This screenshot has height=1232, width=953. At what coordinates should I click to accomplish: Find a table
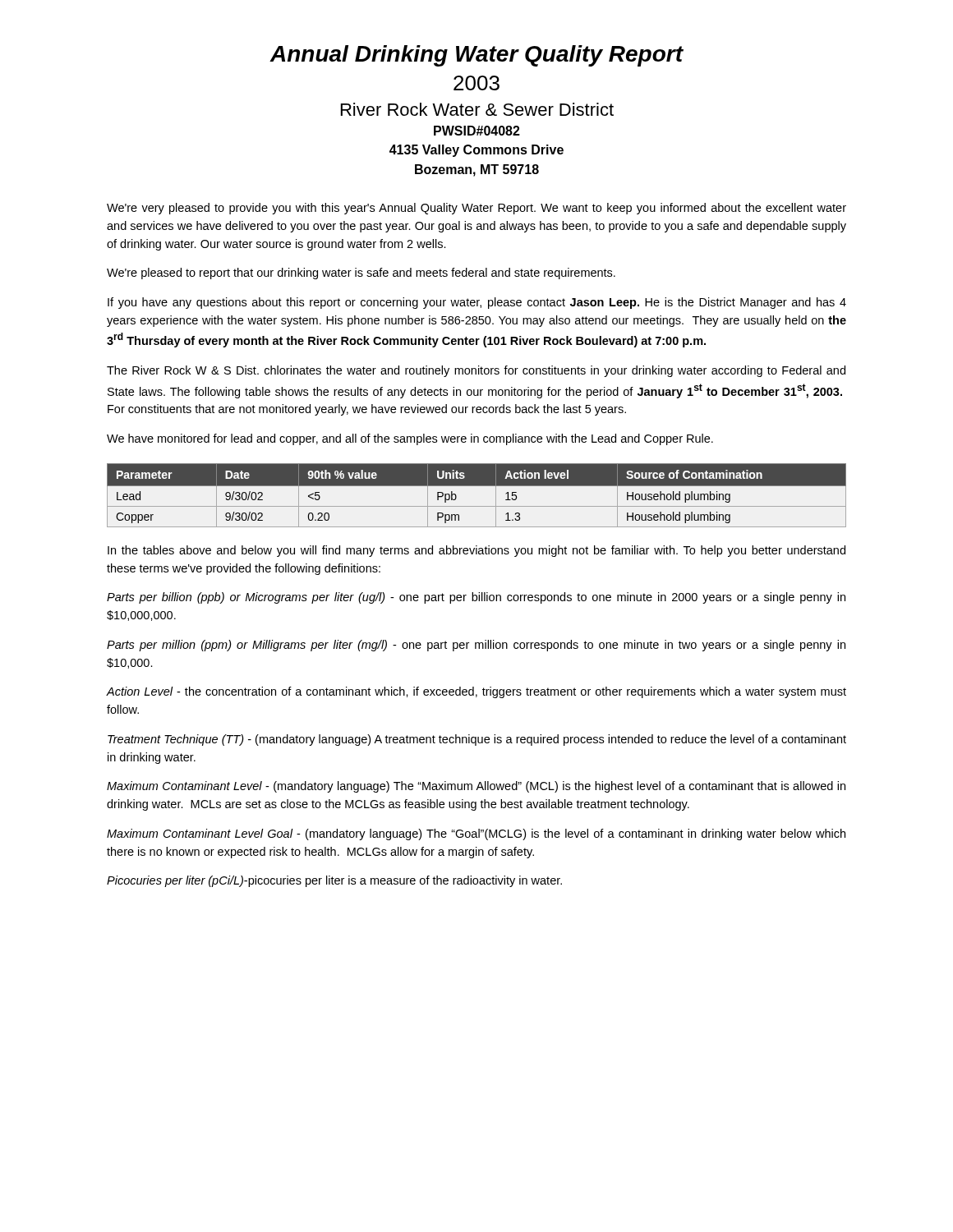(476, 495)
